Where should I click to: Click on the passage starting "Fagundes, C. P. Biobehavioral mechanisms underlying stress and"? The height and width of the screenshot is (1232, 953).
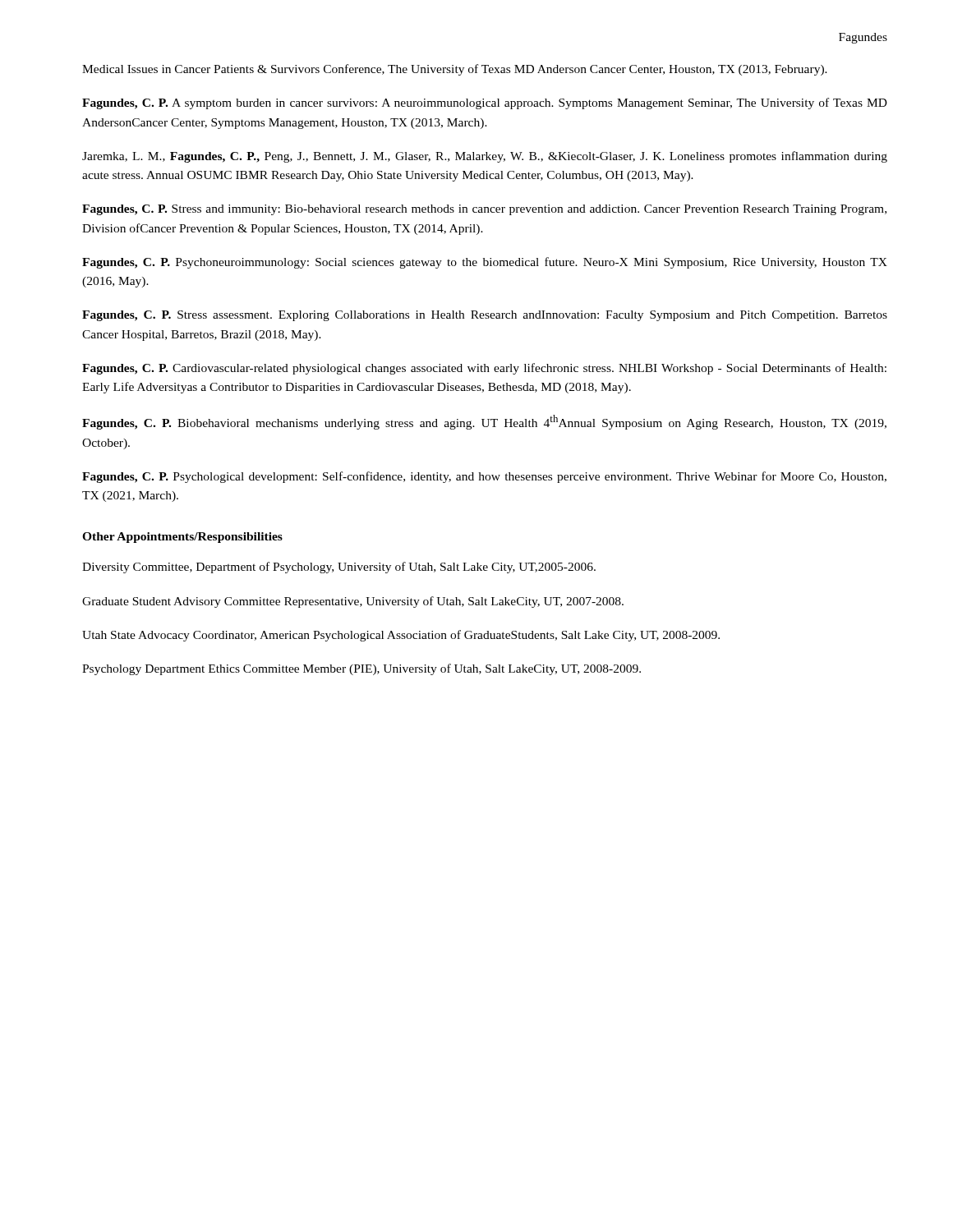click(x=485, y=431)
